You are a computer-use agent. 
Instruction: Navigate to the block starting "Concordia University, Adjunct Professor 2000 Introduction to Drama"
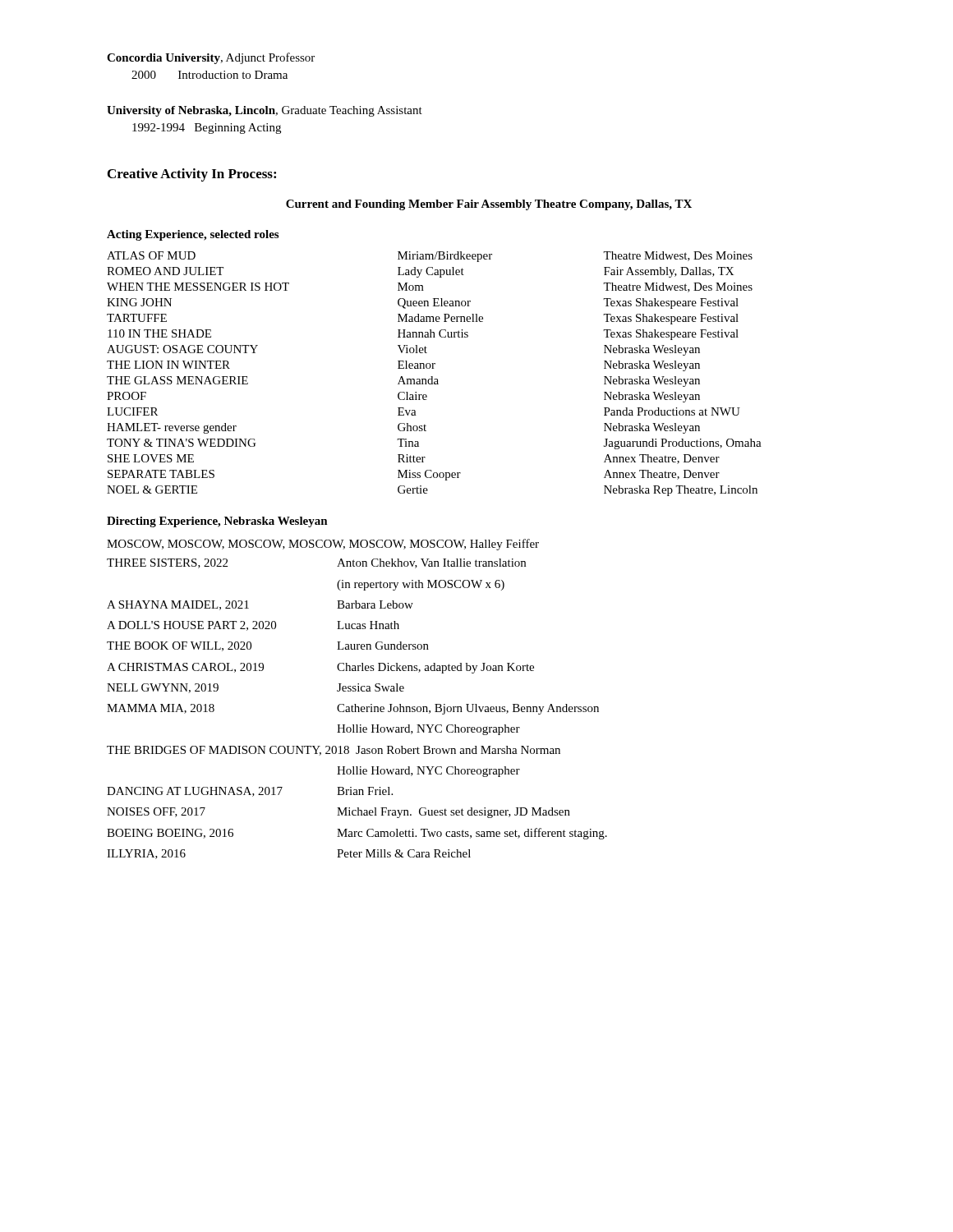click(x=211, y=58)
